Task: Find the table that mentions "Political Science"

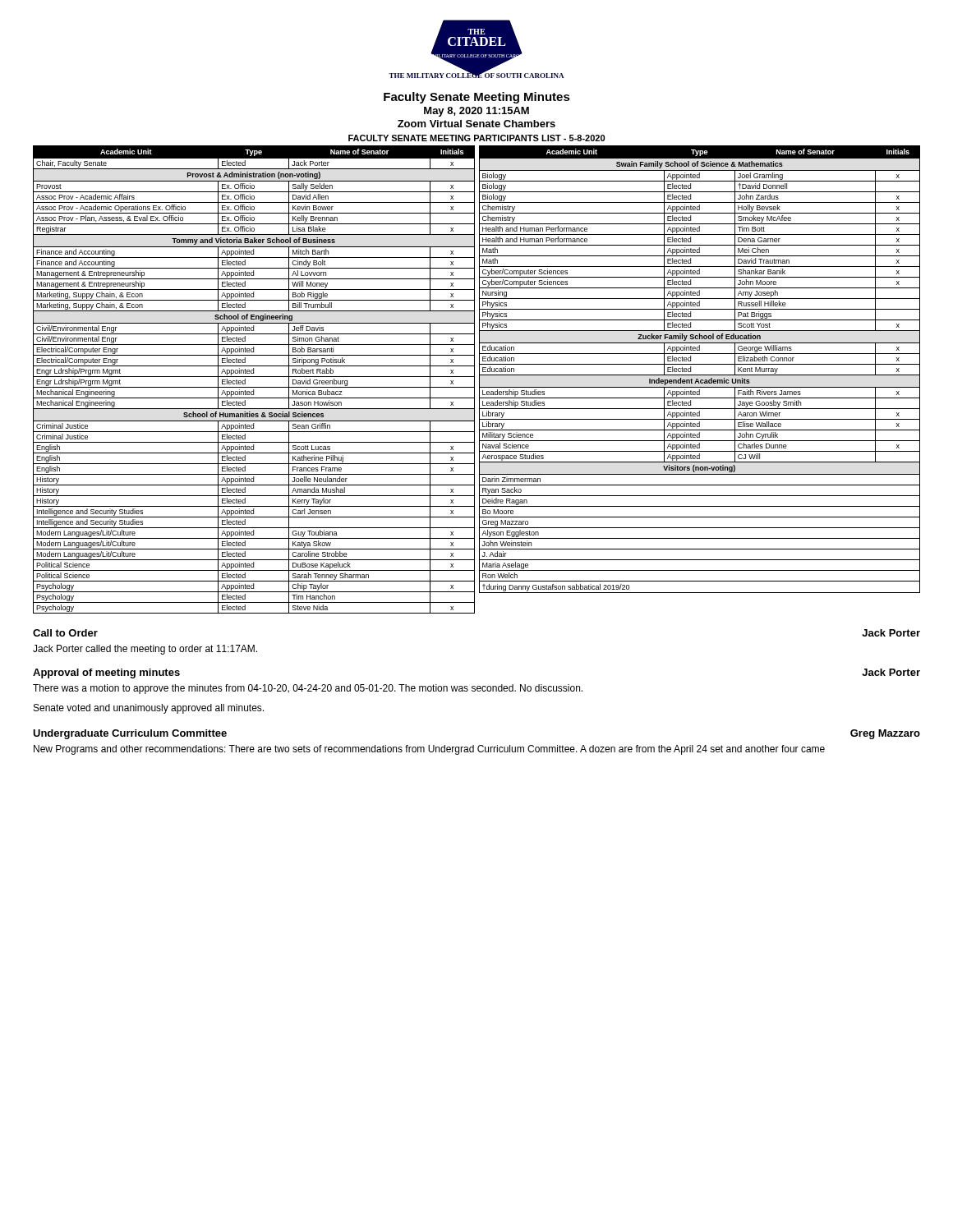Action: click(254, 379)
